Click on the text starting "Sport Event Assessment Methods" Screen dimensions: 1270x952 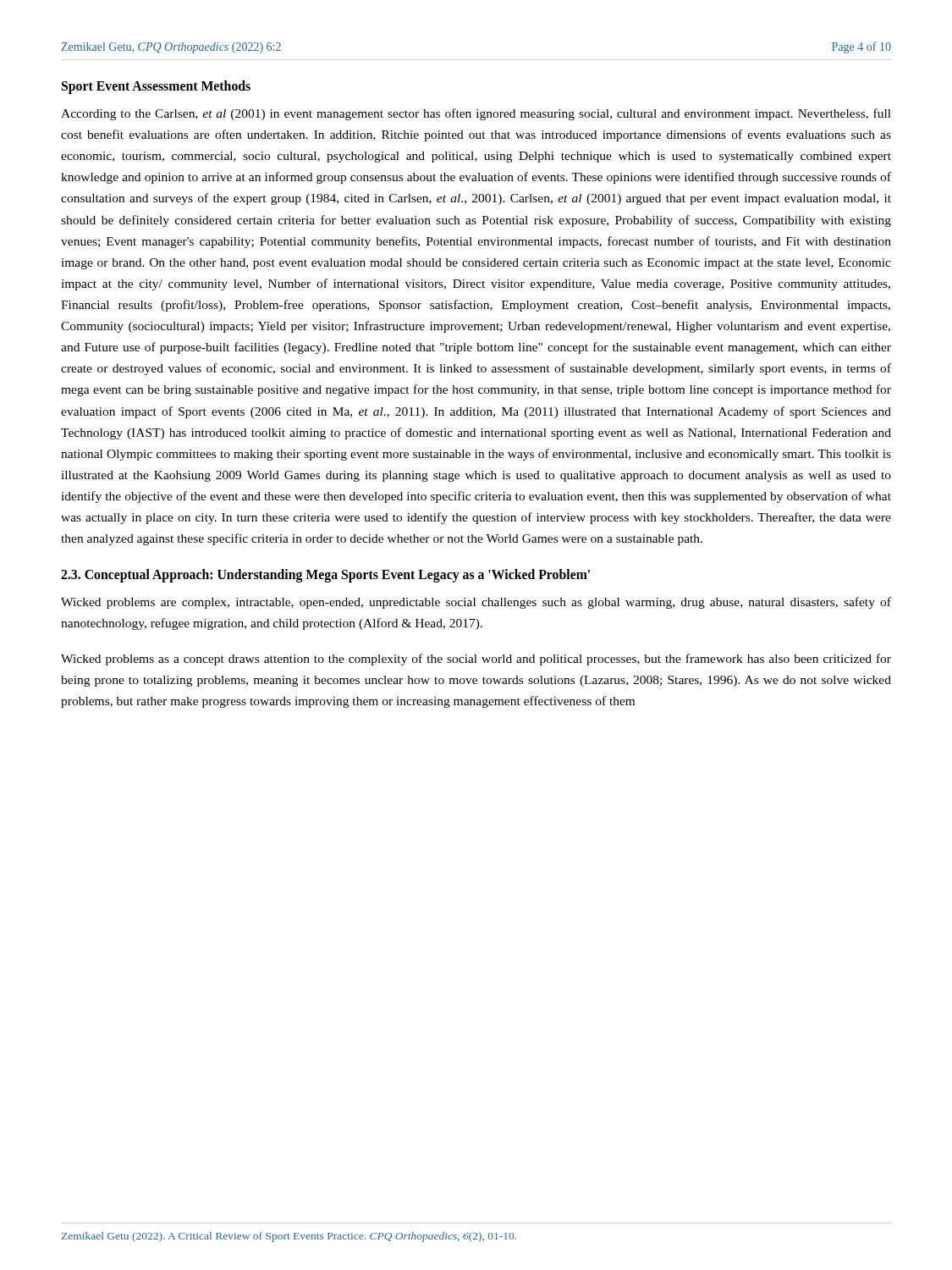[156, 86]
